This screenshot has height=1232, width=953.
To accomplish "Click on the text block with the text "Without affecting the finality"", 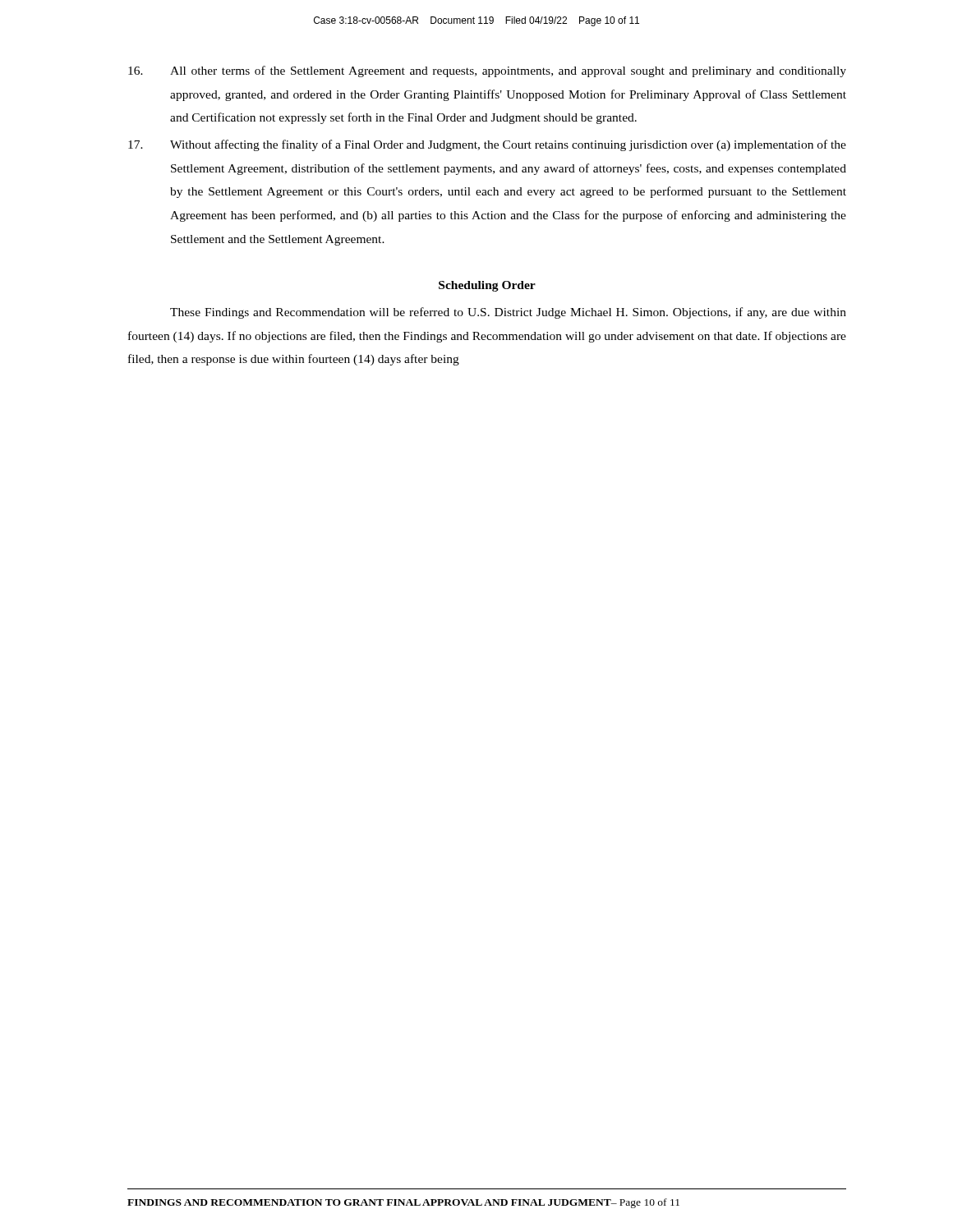I will [487, 192].
